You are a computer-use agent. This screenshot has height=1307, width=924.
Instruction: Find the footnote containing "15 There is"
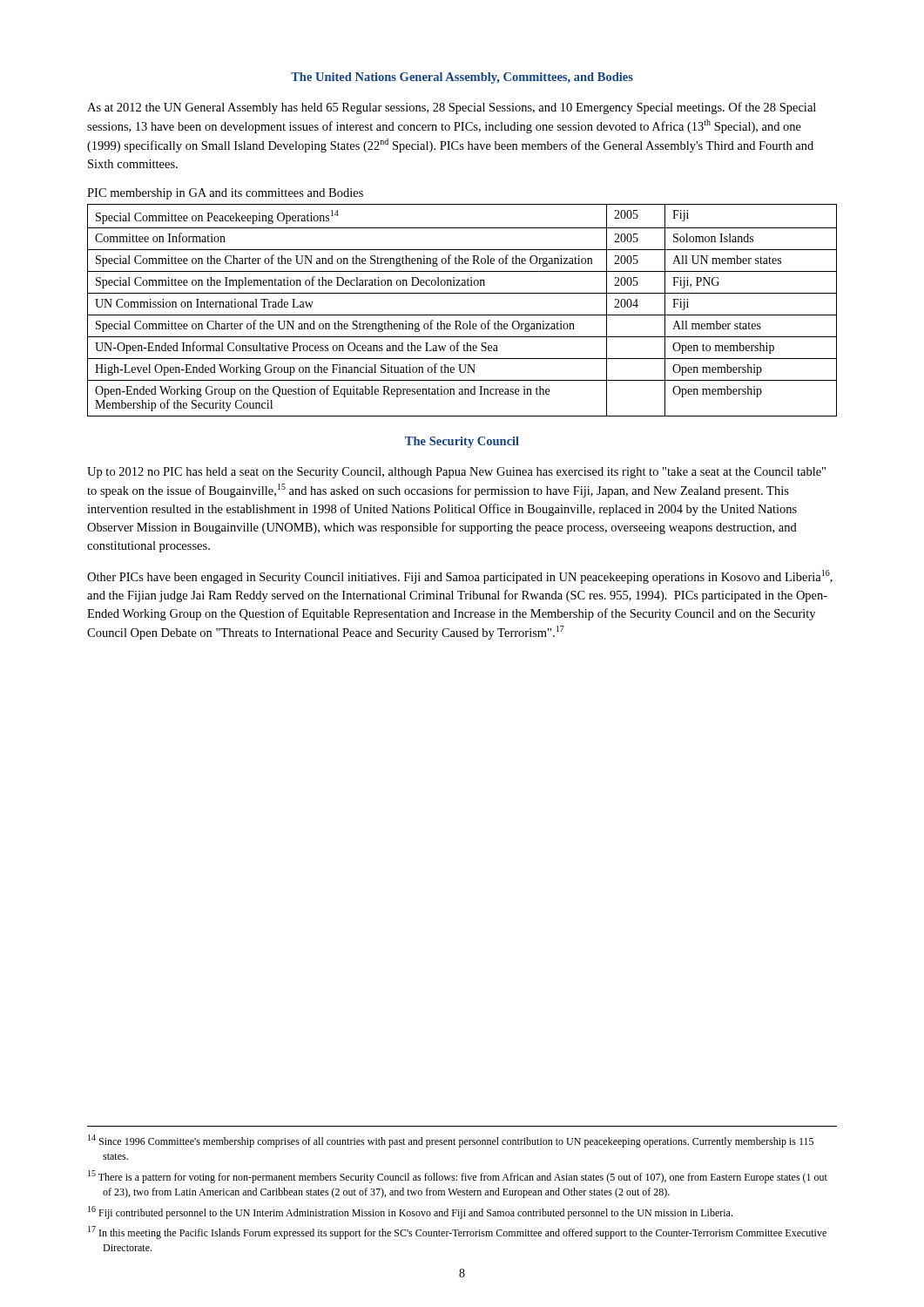click(x=457, y=1183)
